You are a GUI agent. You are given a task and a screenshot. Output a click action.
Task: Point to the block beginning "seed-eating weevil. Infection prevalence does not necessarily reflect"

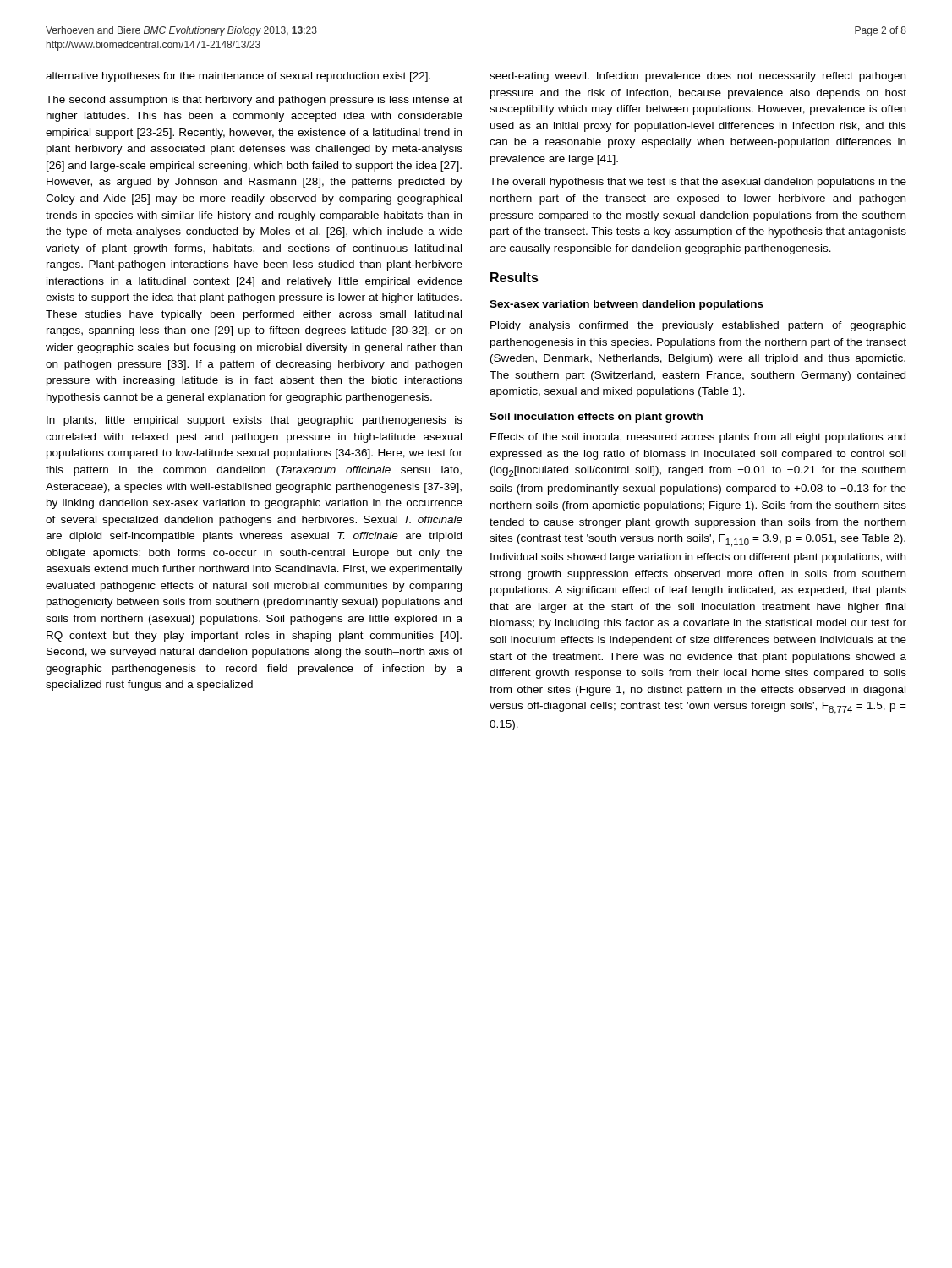coord(698,117)
